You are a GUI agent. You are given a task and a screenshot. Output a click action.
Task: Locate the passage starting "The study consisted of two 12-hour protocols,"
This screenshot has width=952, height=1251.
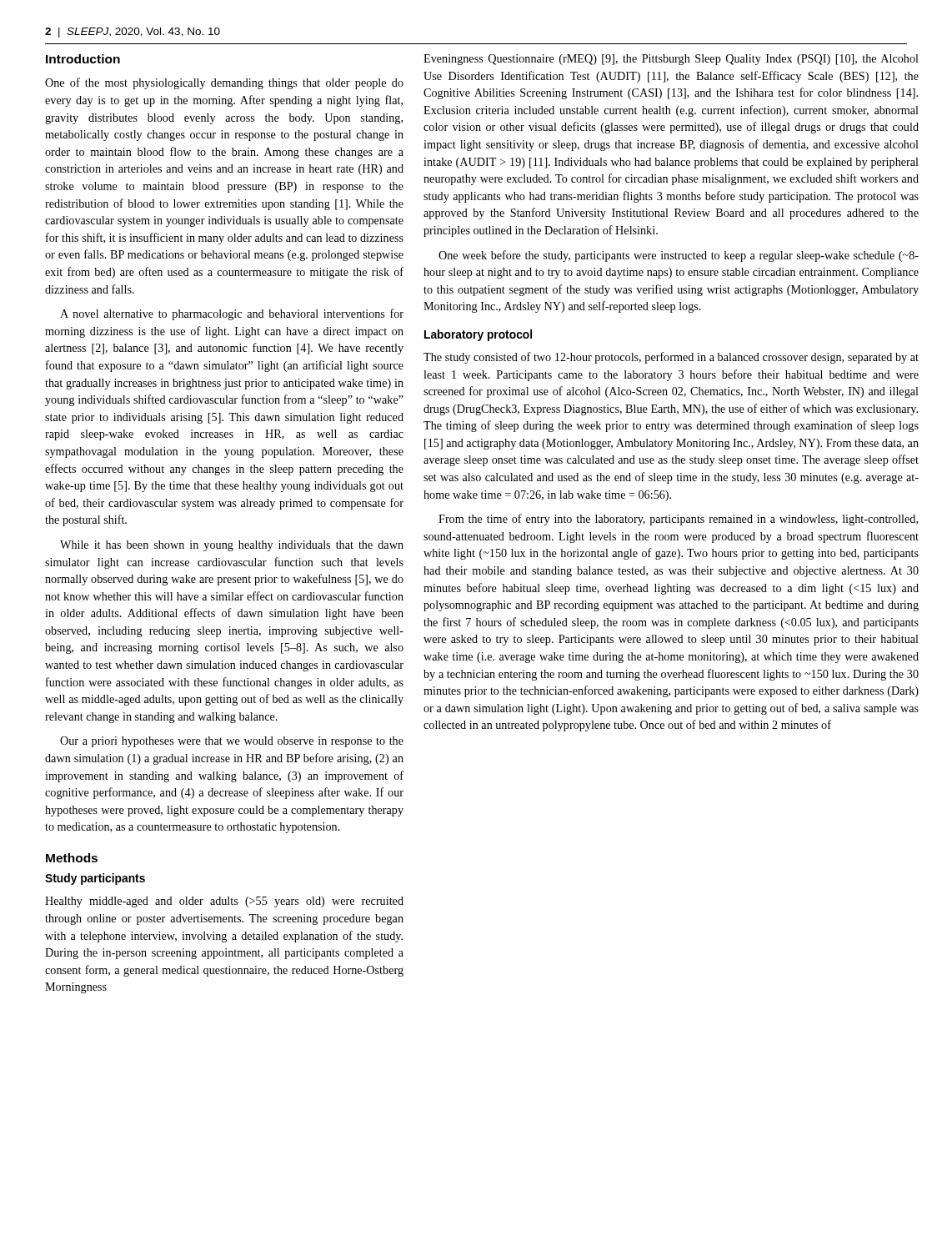tap(671, 426)
